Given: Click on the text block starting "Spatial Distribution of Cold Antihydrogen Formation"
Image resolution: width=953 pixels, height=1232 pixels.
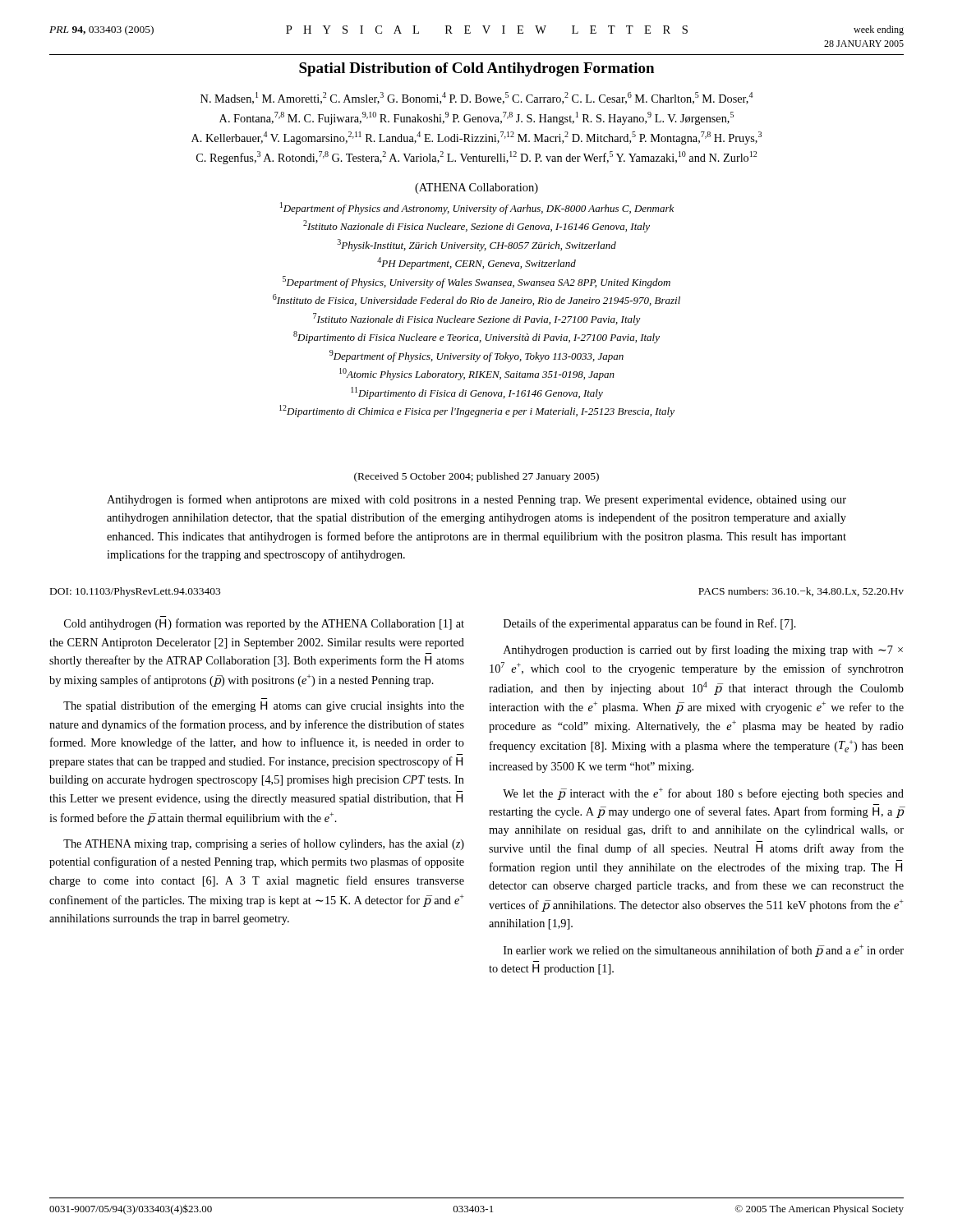Looking at the screenshot, I should [x=476, y=68].
